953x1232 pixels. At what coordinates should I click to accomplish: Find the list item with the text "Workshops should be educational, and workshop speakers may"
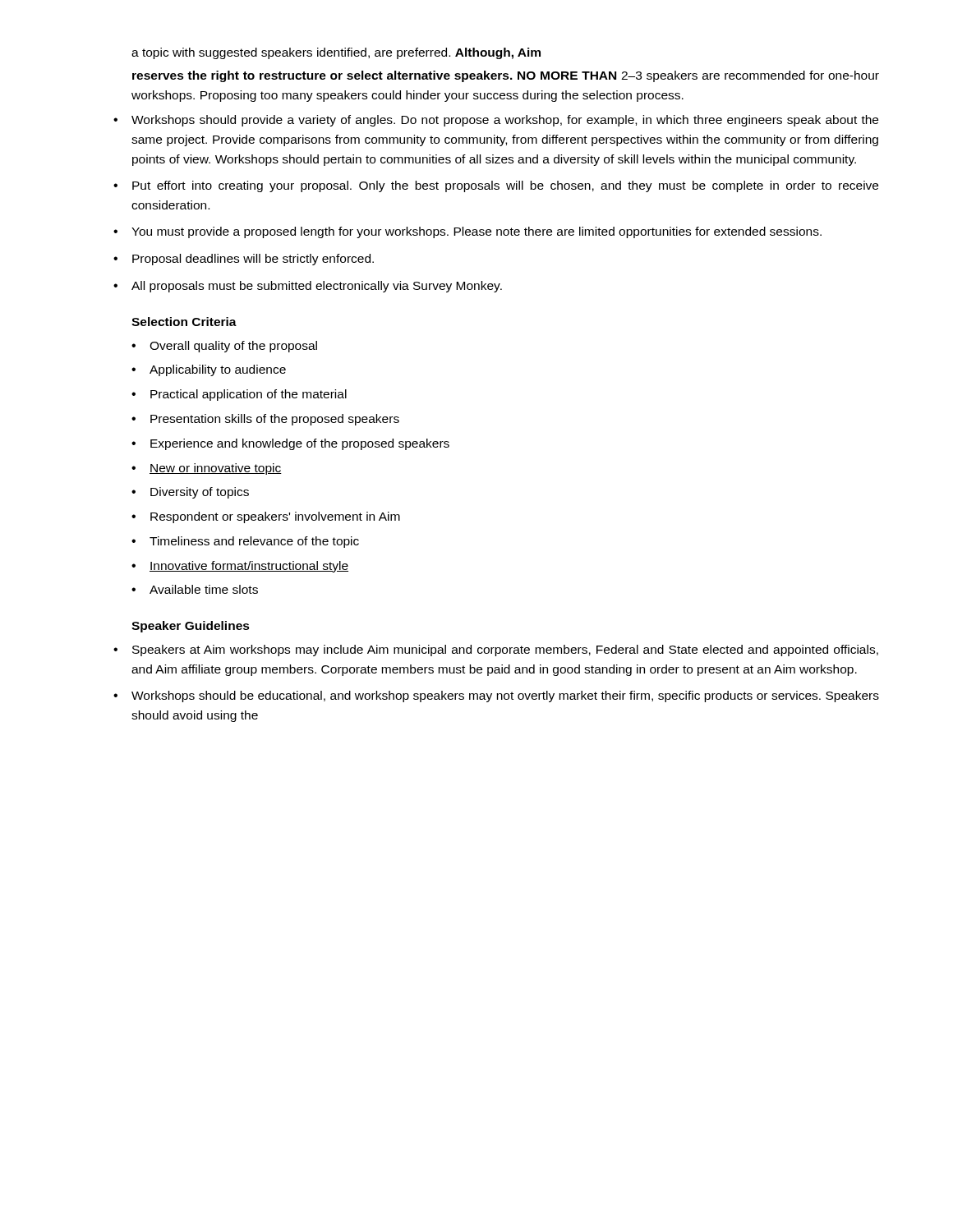pos(505,705)
